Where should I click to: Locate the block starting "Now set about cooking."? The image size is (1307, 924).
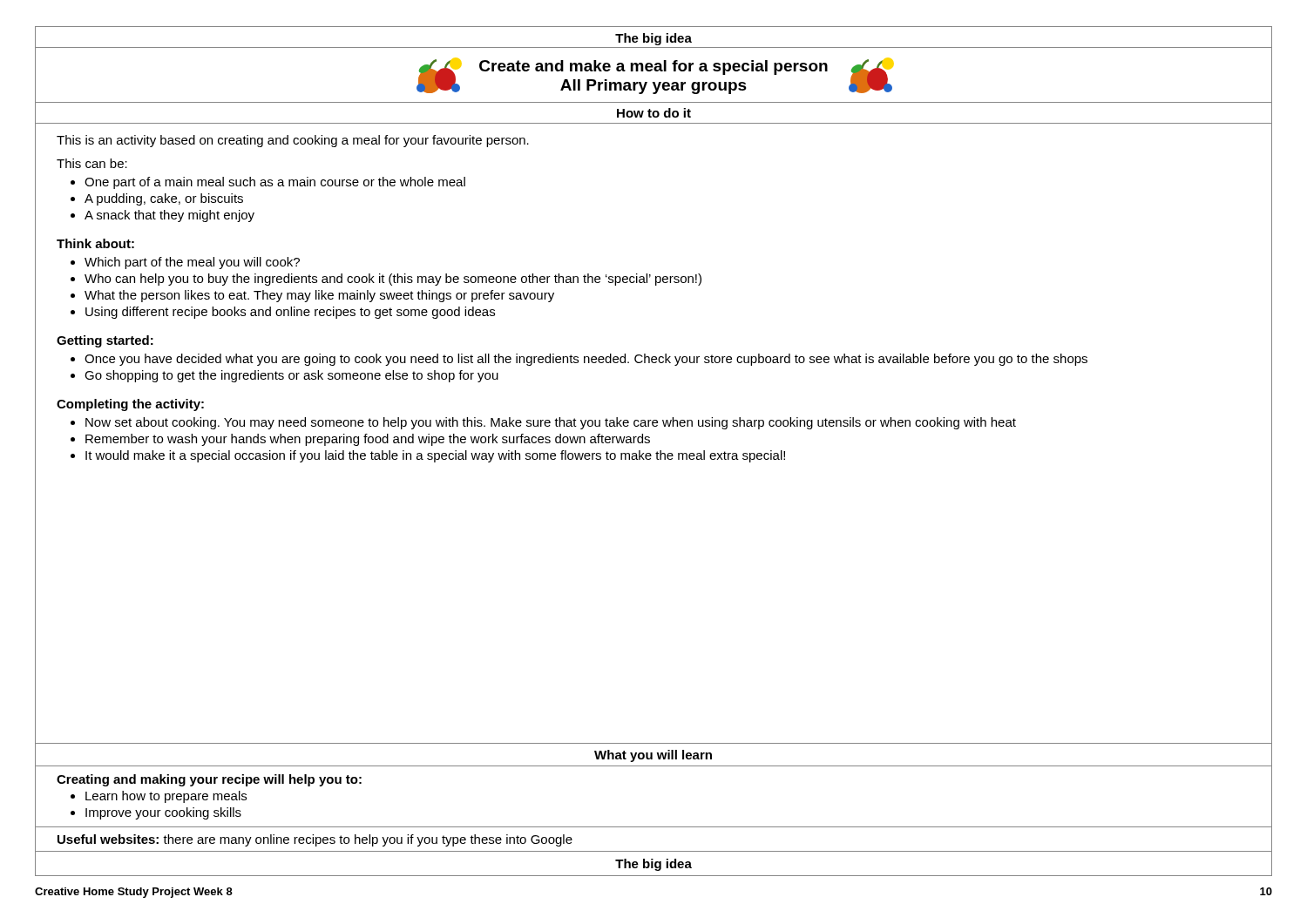[x=550, y=422]
